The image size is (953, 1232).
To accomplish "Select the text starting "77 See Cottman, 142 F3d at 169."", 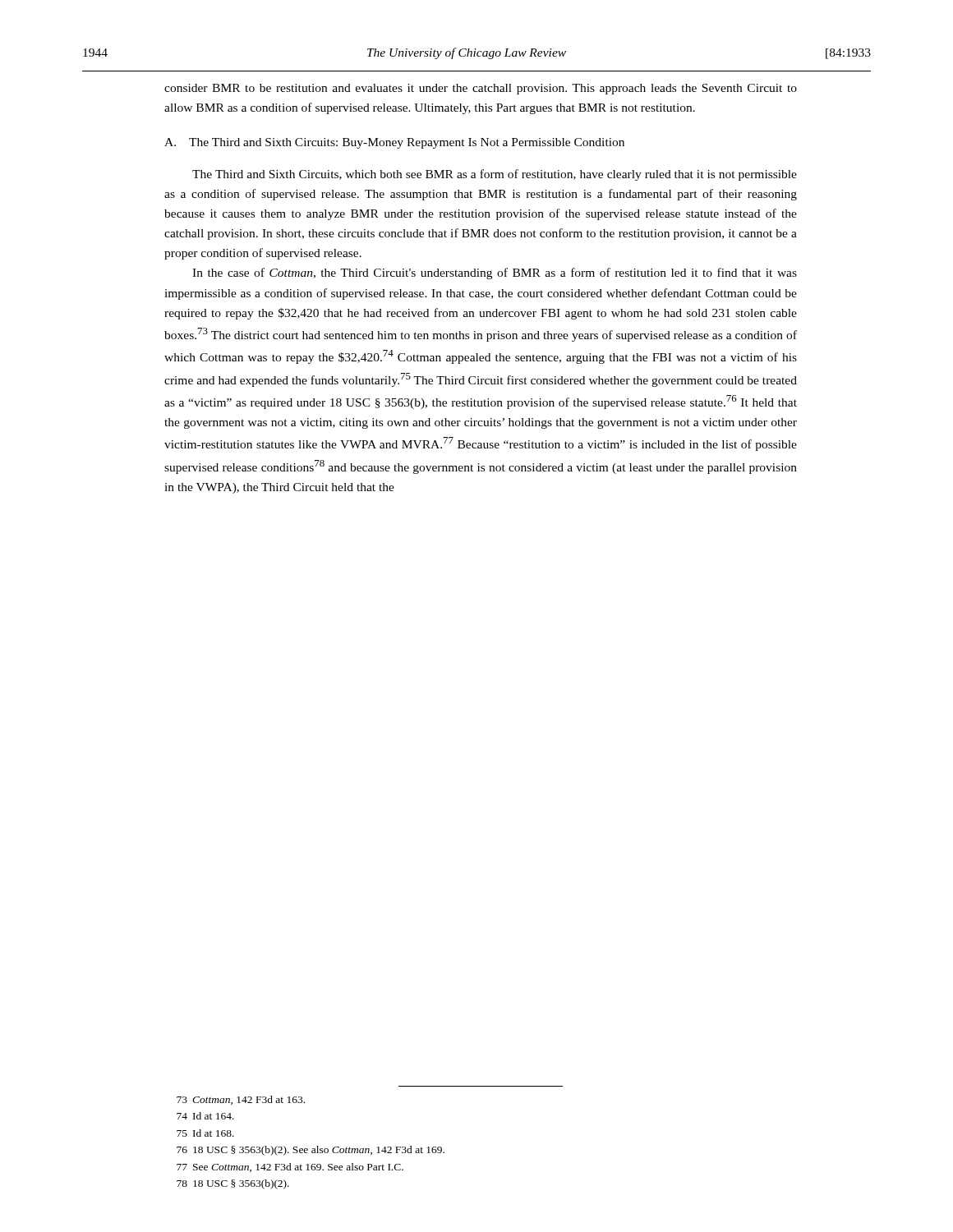I will pyautogui.click(x=290, y=1168).
